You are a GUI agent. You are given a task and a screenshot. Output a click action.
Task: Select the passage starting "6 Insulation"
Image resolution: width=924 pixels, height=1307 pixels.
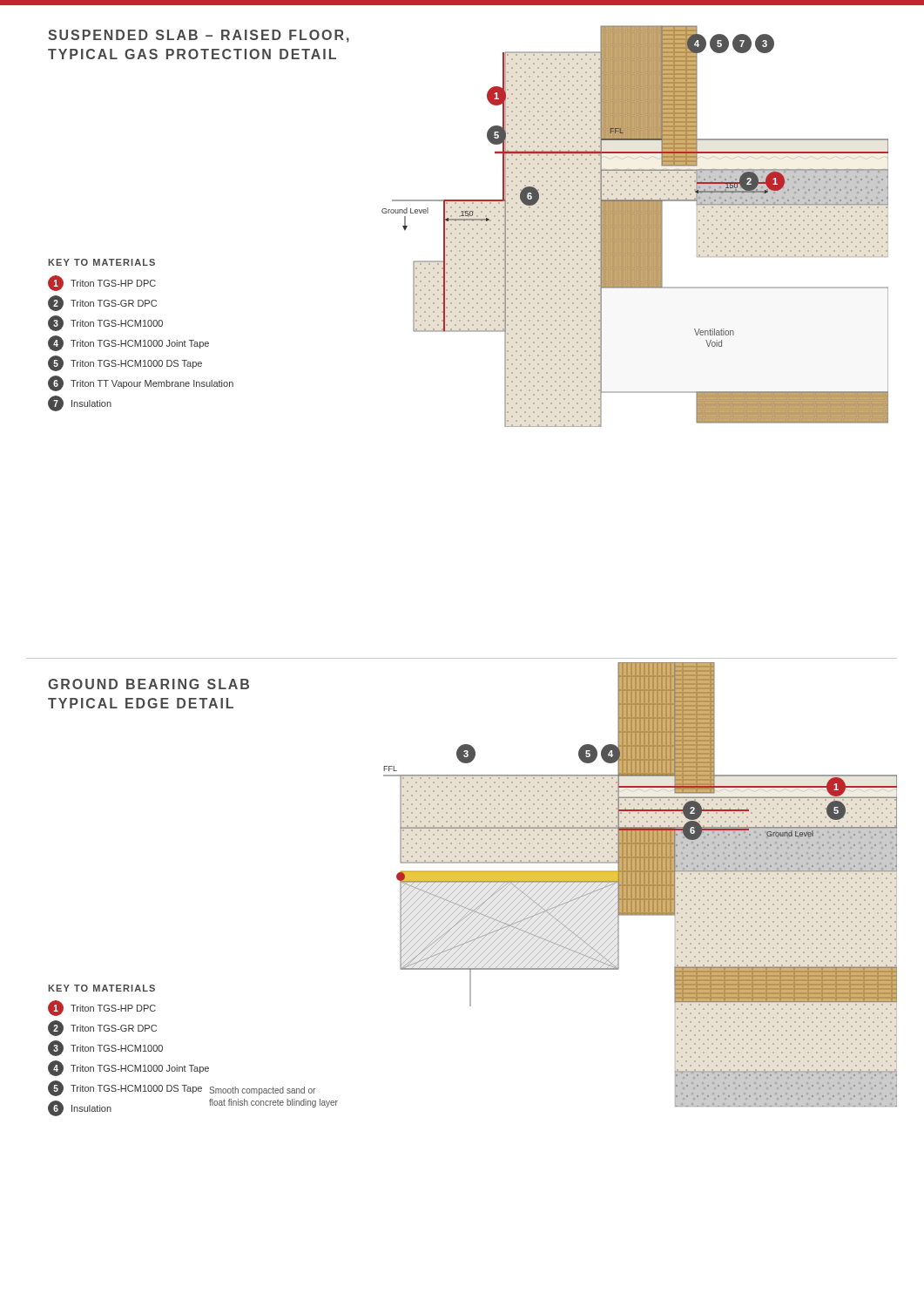coord(80,1108)
